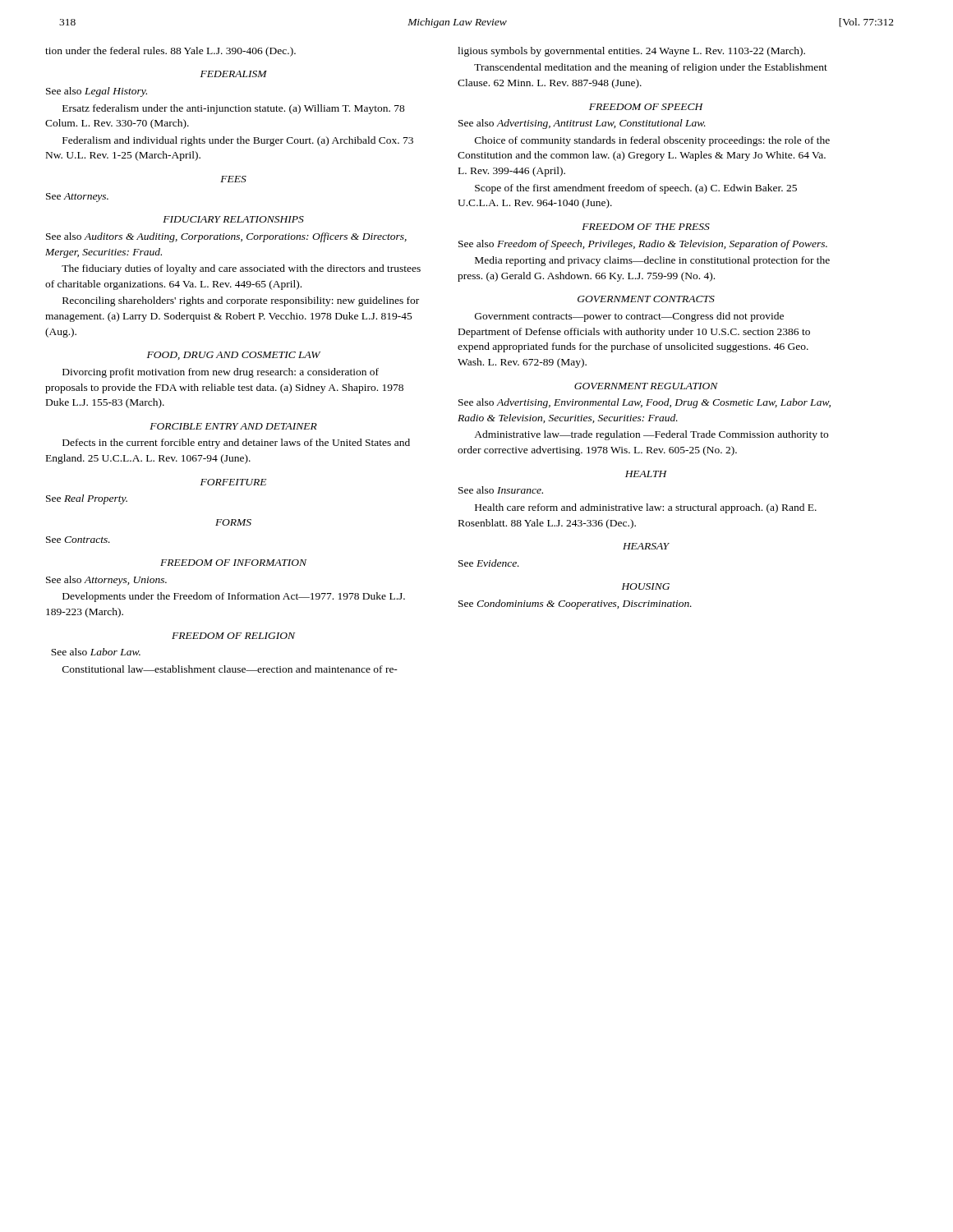Locate the text starting "See also Freedom of"
The image size is (953, 1232).
[646, 260]
